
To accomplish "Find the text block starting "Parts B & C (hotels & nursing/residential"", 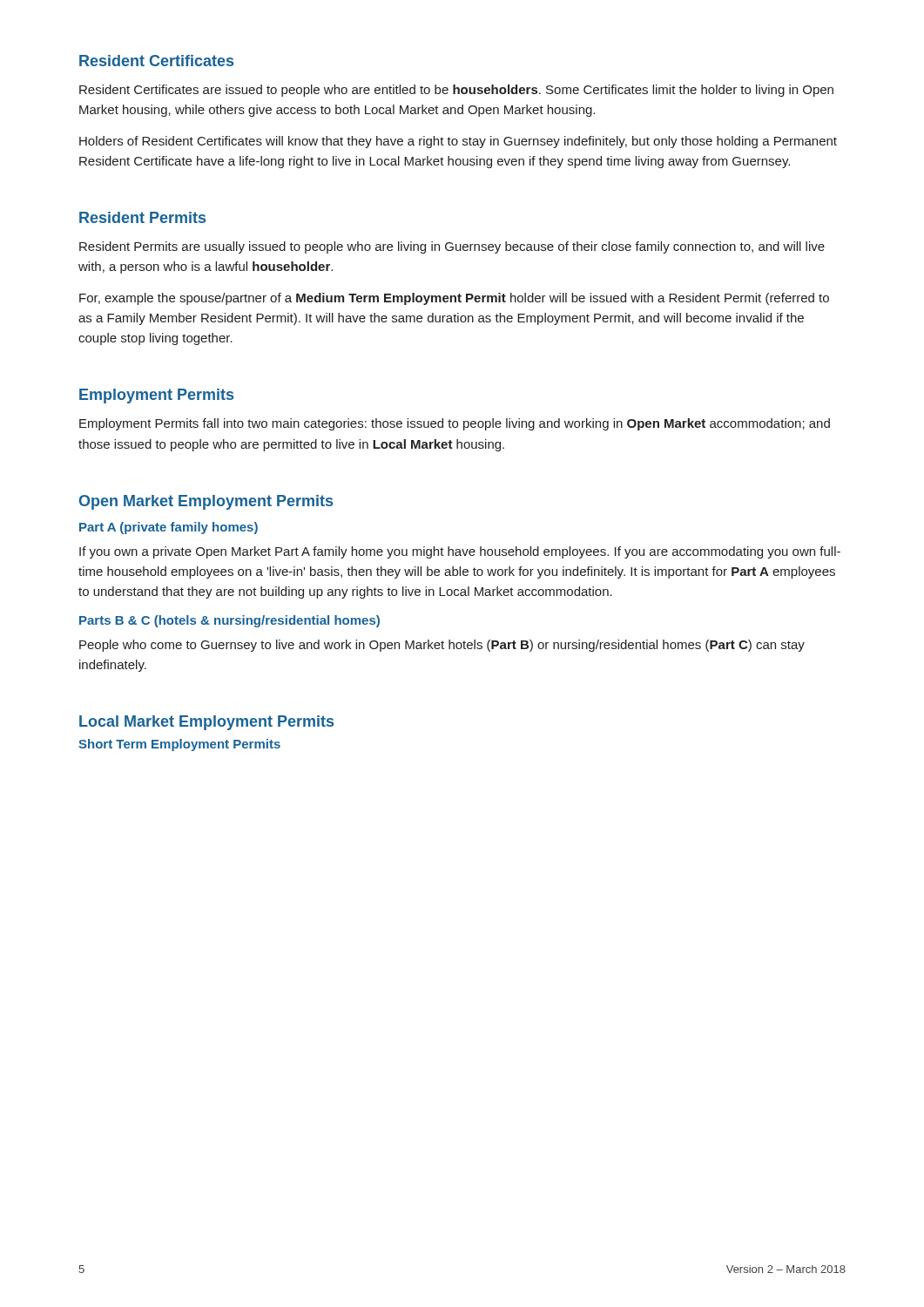I will pyautogui.click(x=229, y=620).
